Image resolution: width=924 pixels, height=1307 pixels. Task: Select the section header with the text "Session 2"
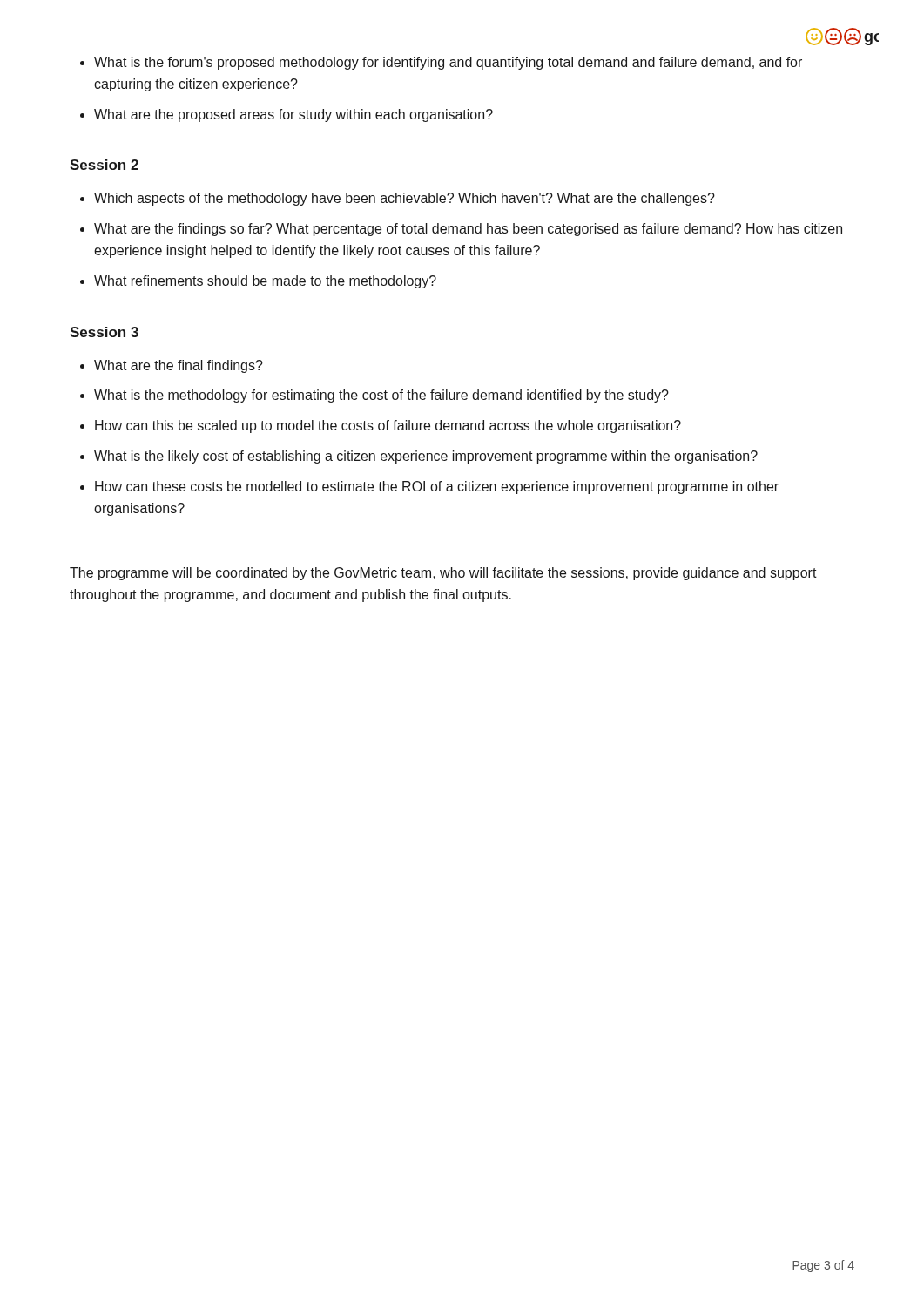(x=104, y=165)
